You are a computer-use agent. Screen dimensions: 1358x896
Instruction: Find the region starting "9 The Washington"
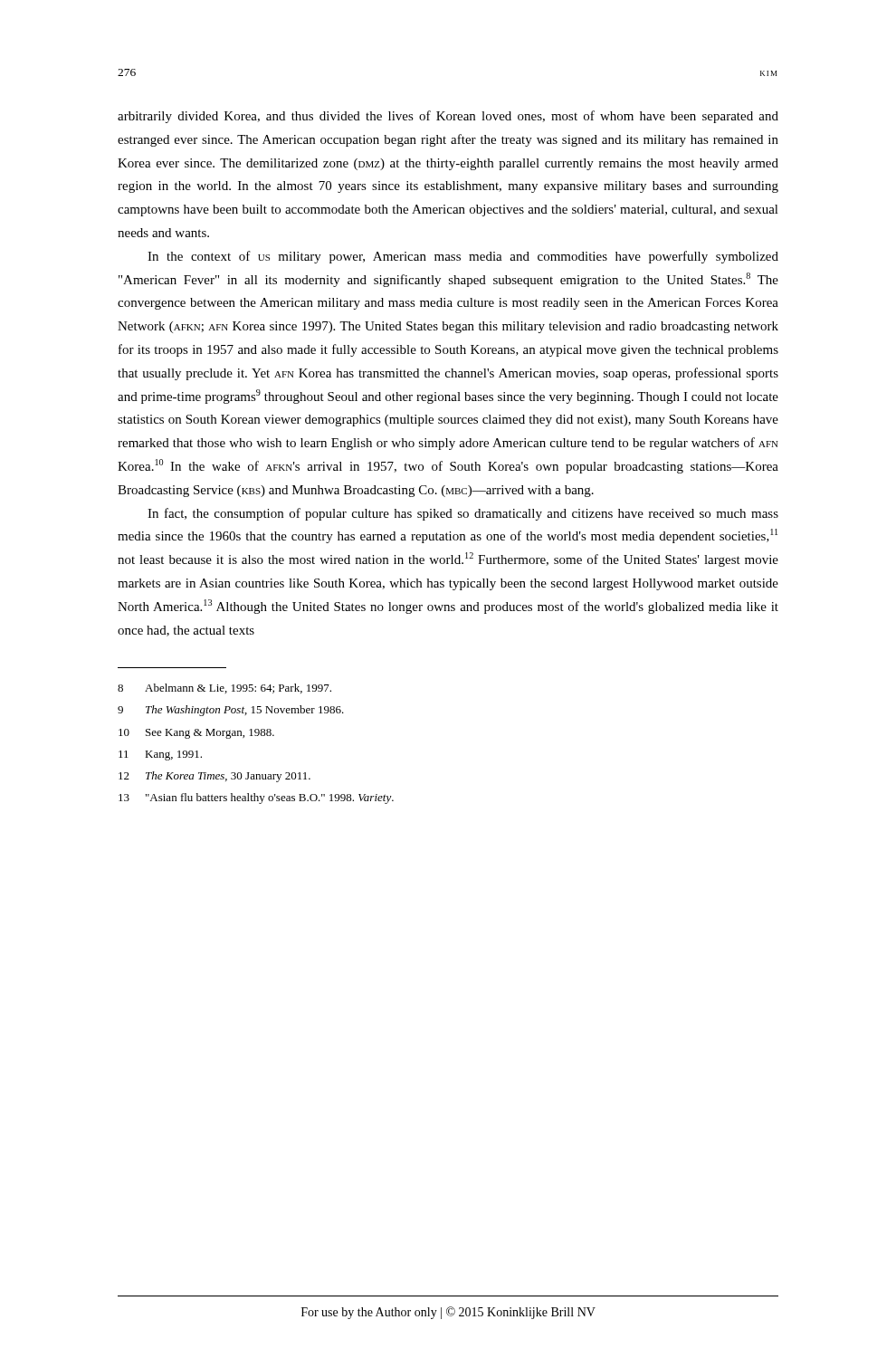coord(231,711)
